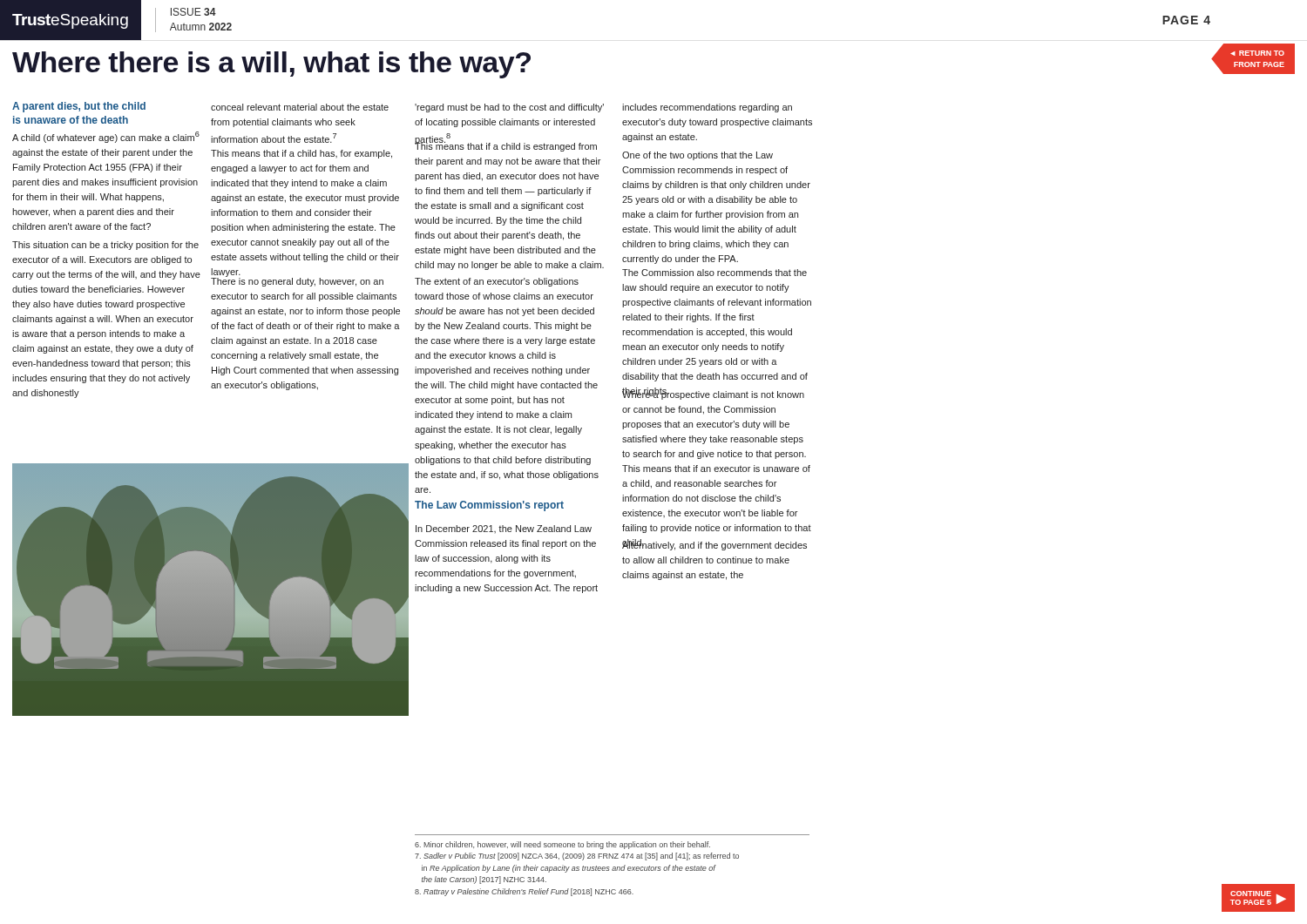Find the block on this page that starts "This situation can be a tricky position for"
Image resolution: width=1307 pixels, height=924 pixels.
[x=106, y=319]
